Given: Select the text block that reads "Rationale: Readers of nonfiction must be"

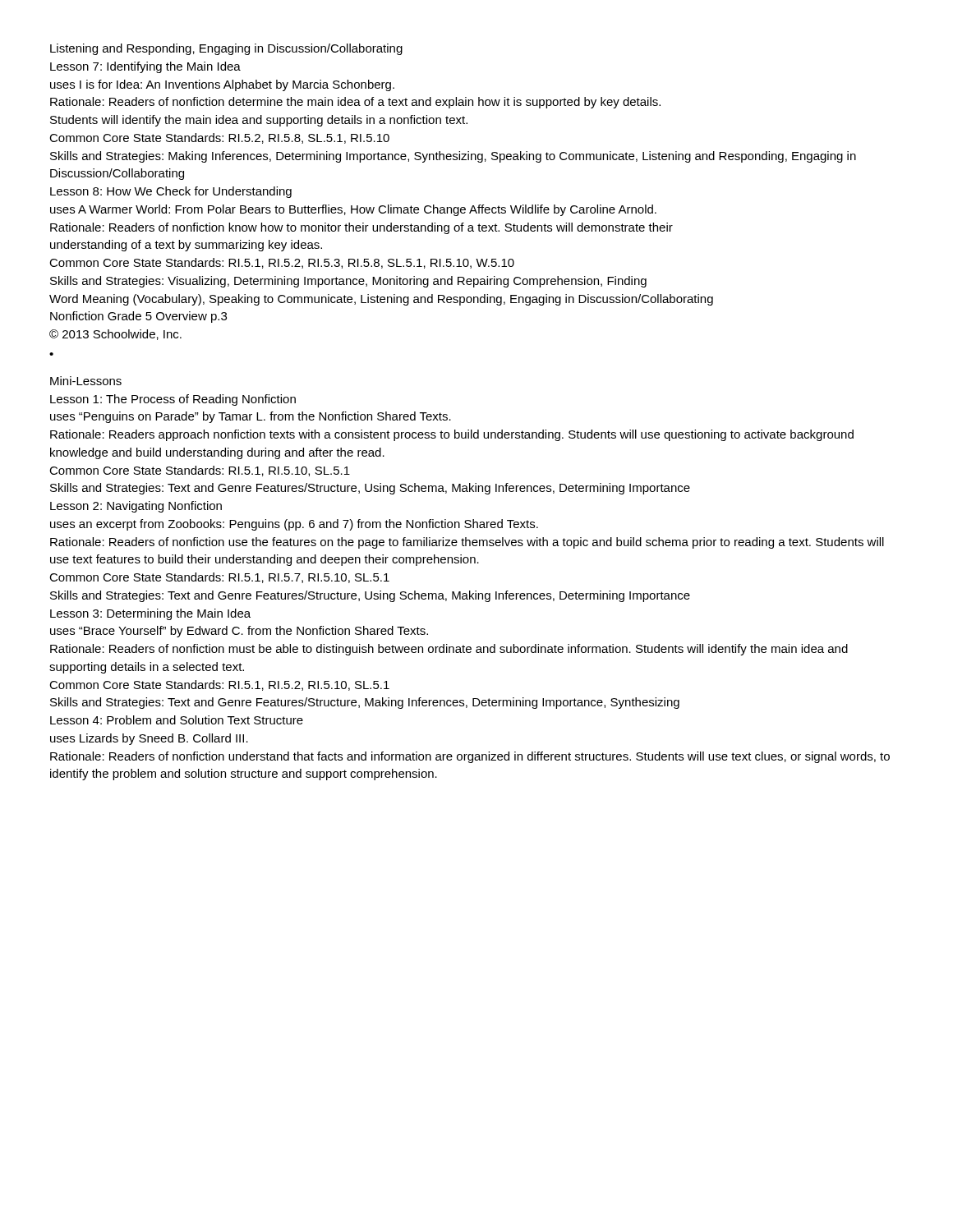Looking at the screenshot, I should [x=449, y=657].
